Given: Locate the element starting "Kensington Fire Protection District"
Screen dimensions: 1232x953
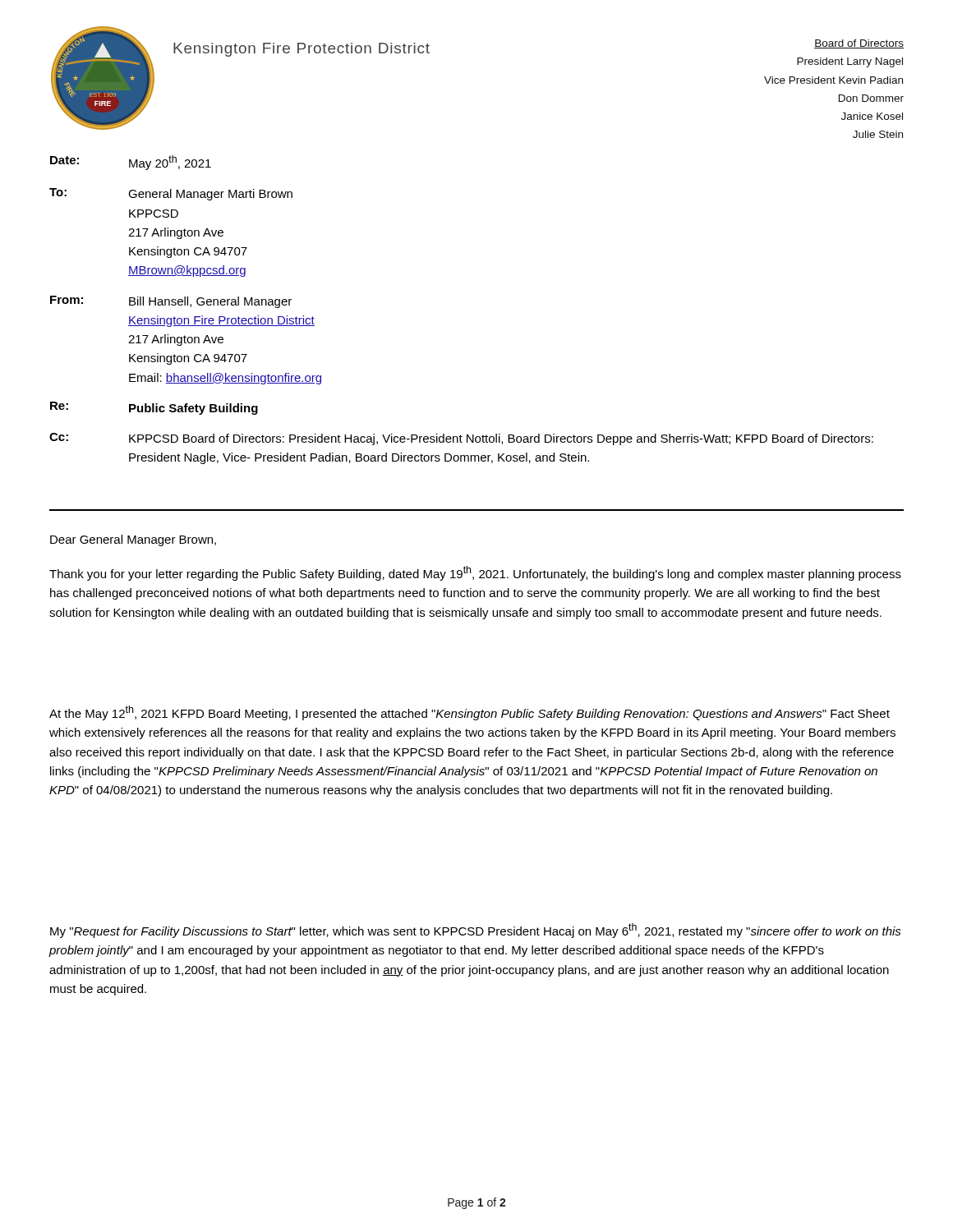Looking at the screenshot, I should coord(301,48).
